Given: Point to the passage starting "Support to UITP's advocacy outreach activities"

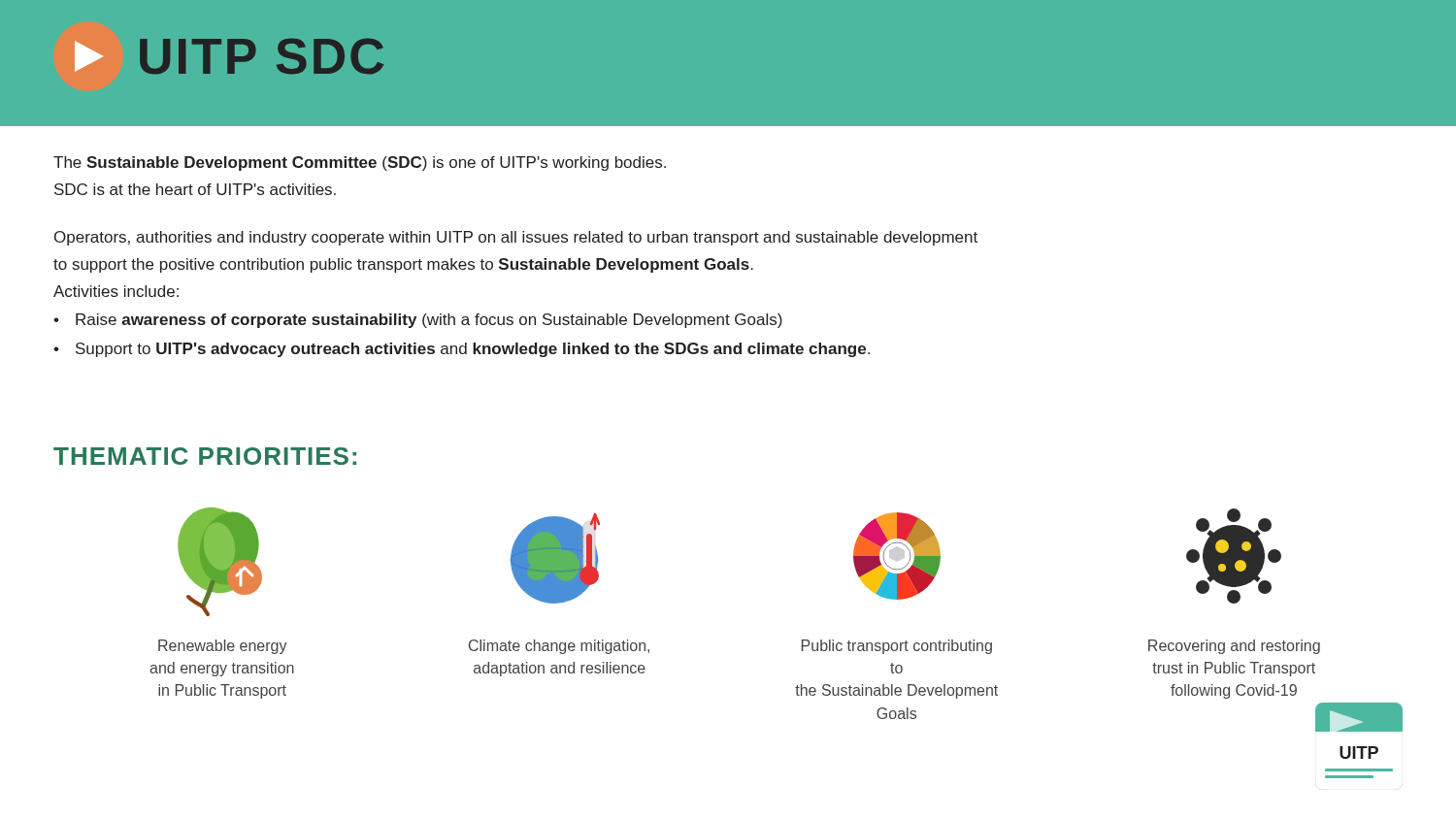Looking at the screenshot, I should click(x=473, y=349).
